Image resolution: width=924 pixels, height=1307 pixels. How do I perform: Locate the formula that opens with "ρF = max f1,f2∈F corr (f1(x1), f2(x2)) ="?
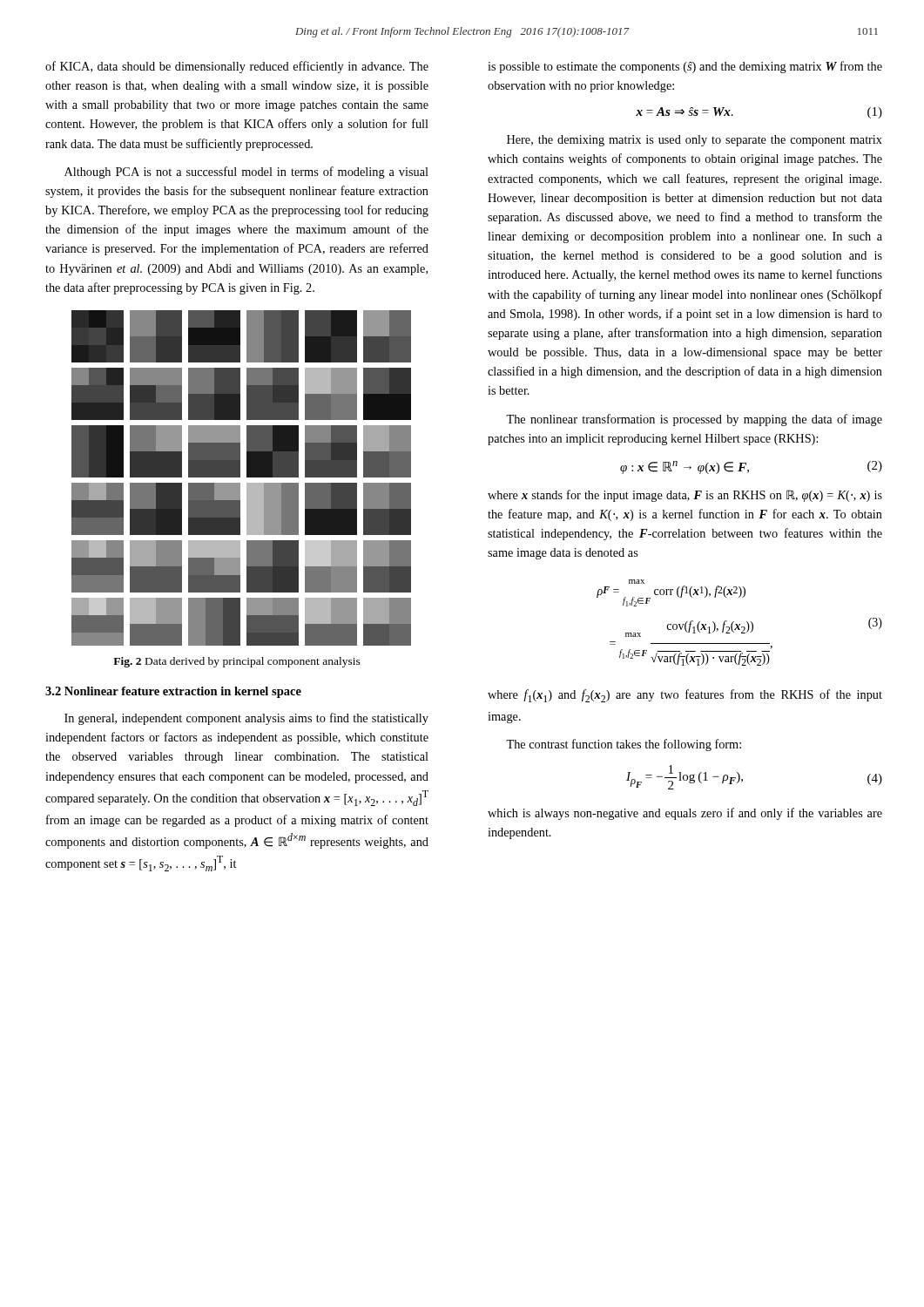740,623
